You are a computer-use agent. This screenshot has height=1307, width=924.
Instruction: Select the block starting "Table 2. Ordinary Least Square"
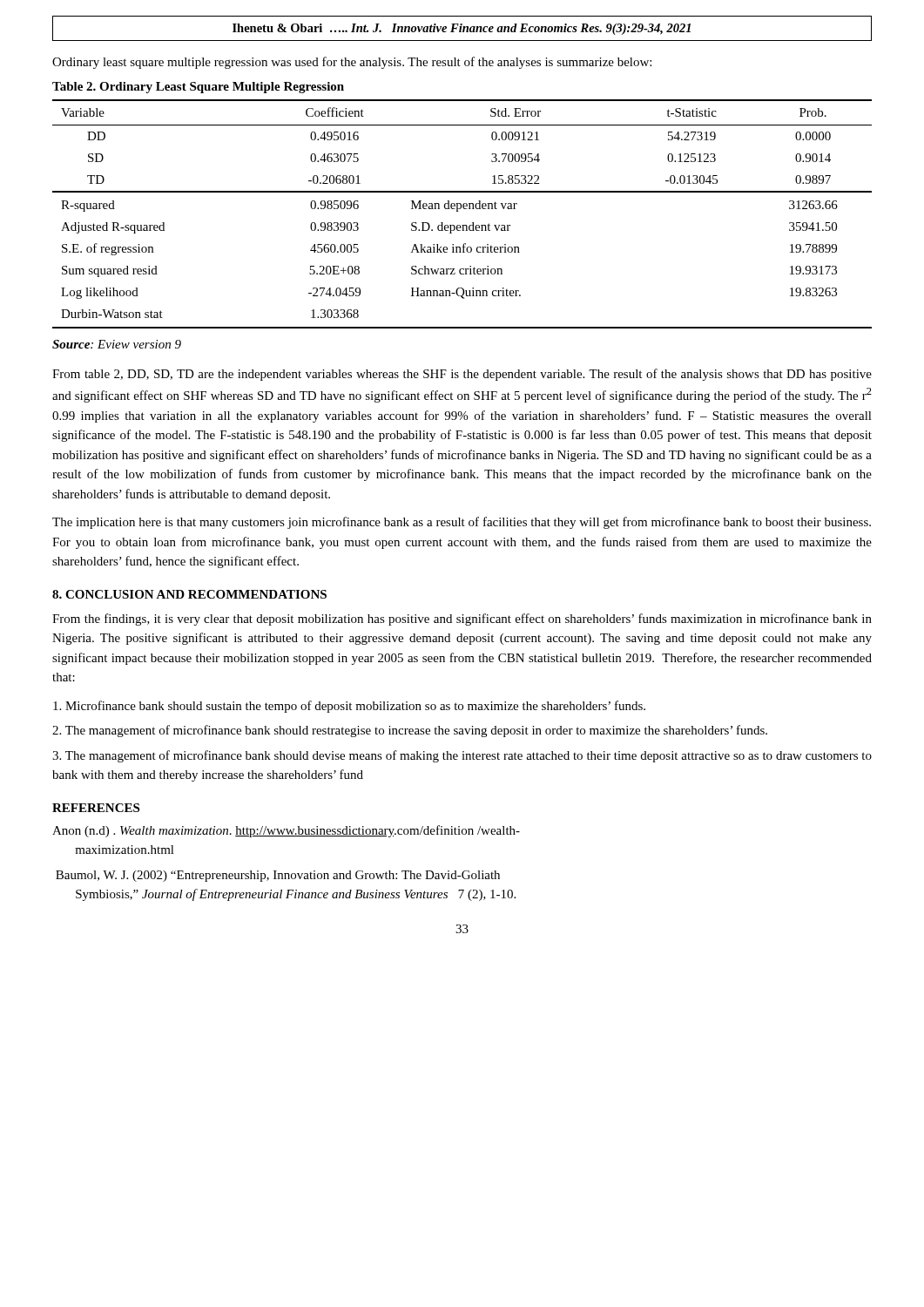[198, 86]
